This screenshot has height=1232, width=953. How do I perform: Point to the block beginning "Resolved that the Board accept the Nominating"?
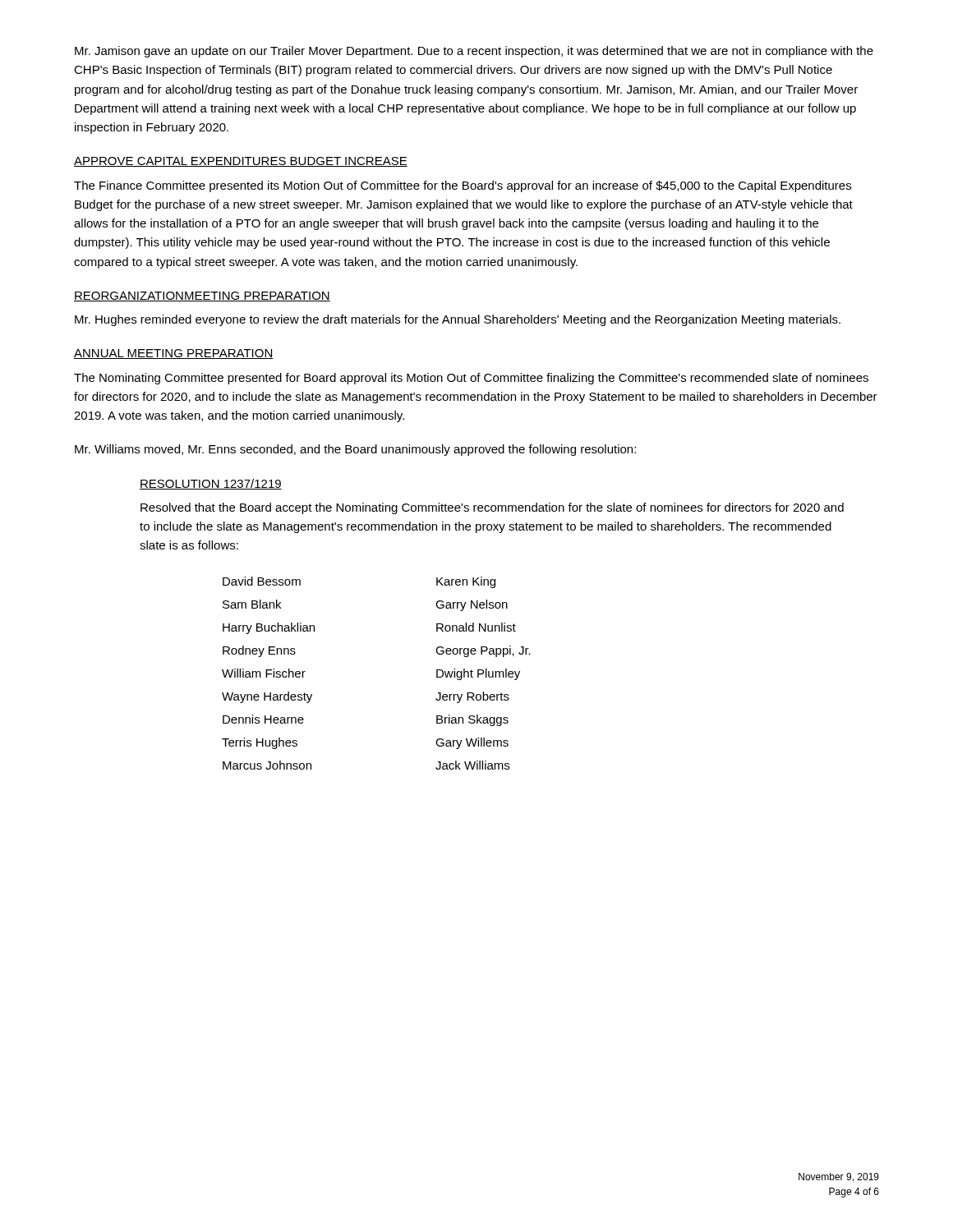[492, 526]
